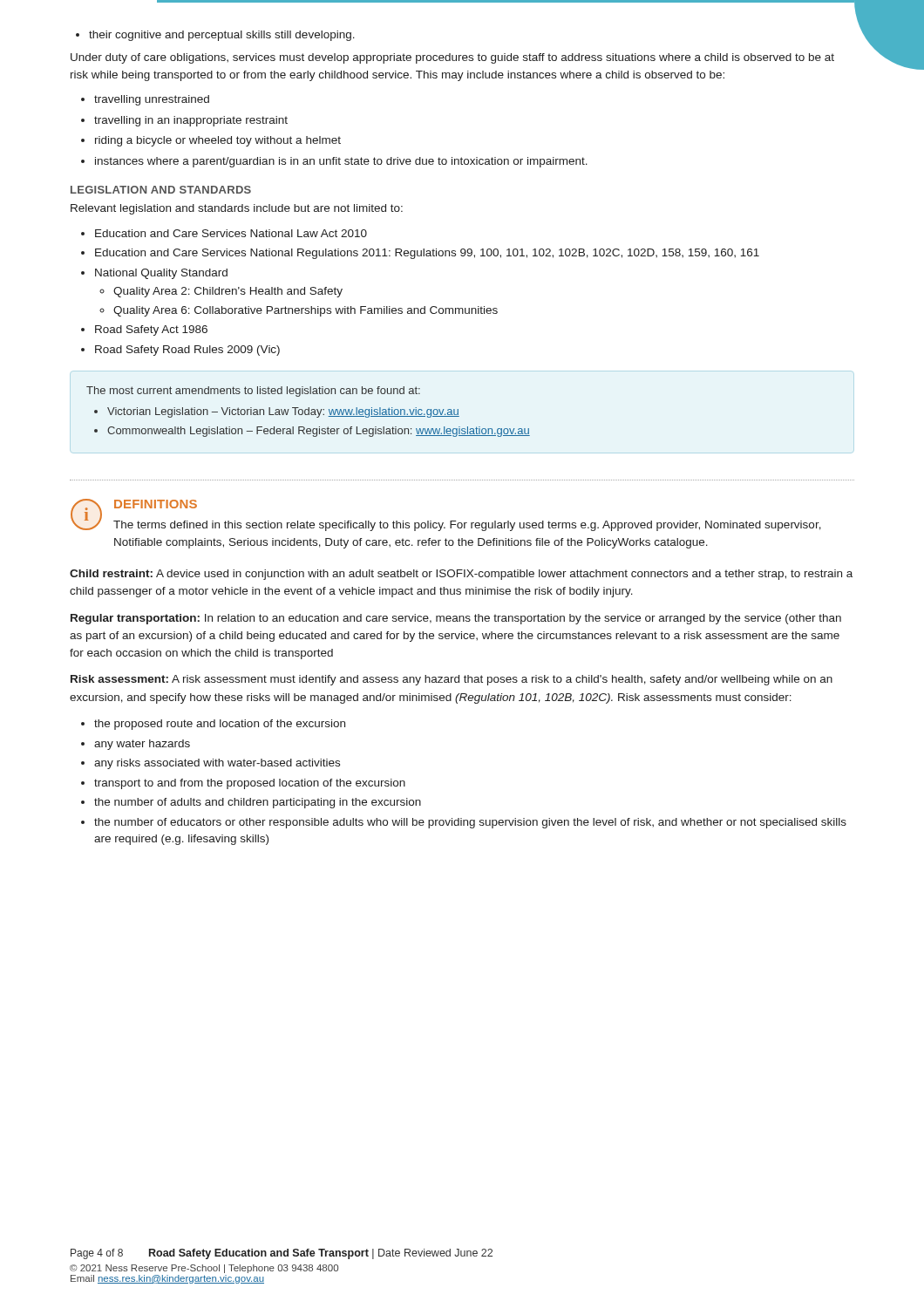Locate the block of text that opens with "Education and Care Services National Regulations"
Screen dimensions: 1308x924
point(462,253)
